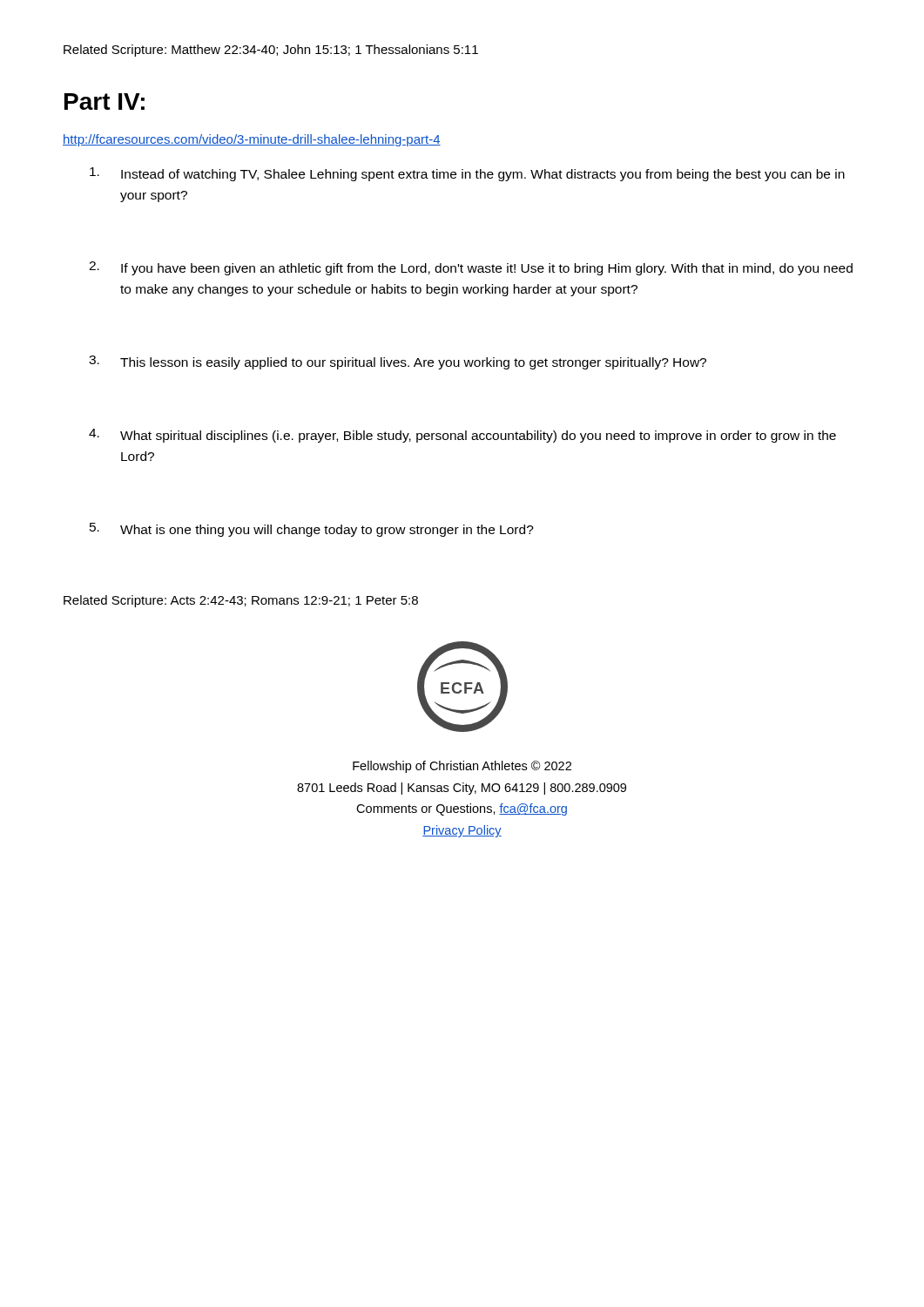Click the title
Screen dimensions: 1307x924
point(105,101)
